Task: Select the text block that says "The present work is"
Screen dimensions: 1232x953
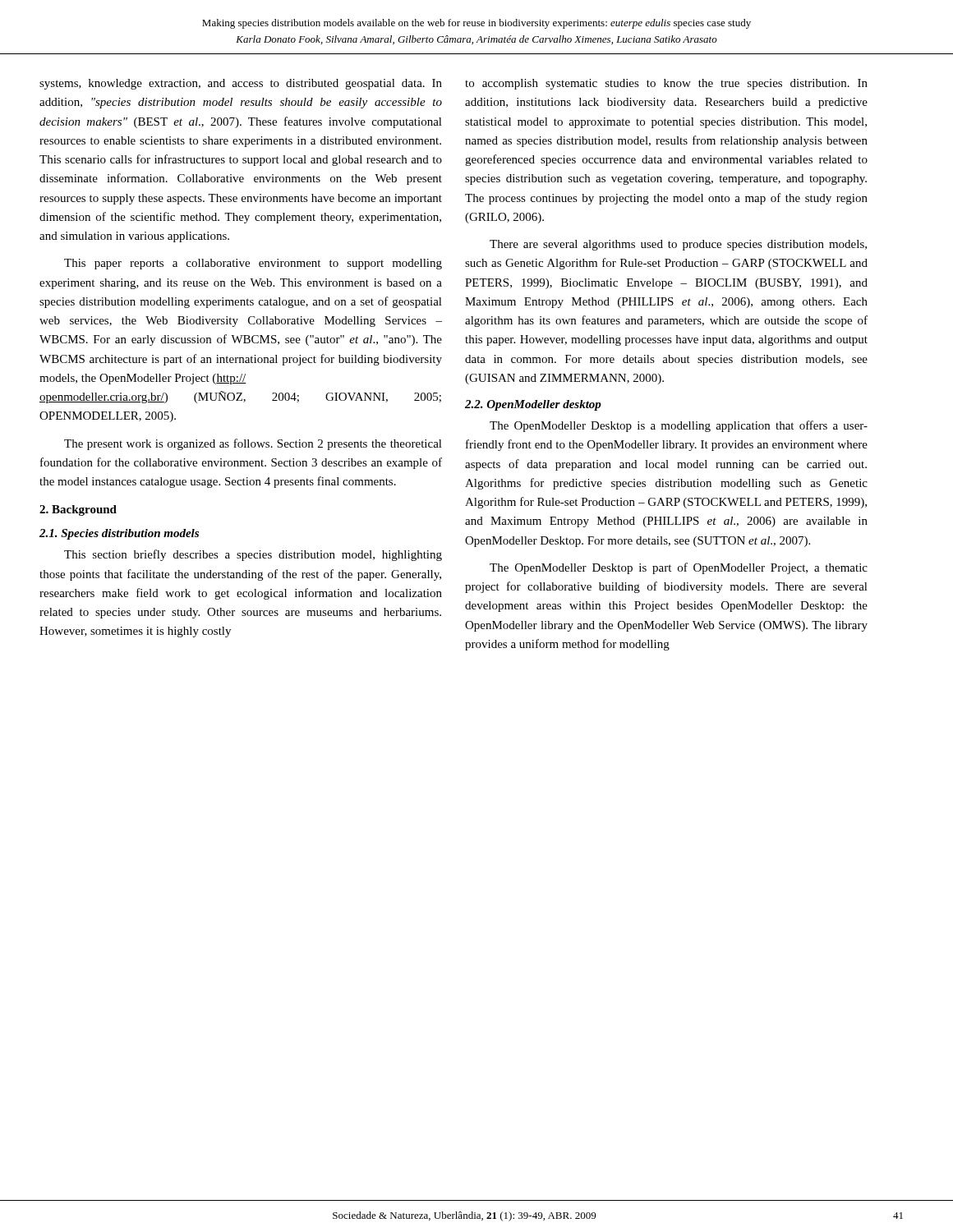Action: tap(241, 463)
